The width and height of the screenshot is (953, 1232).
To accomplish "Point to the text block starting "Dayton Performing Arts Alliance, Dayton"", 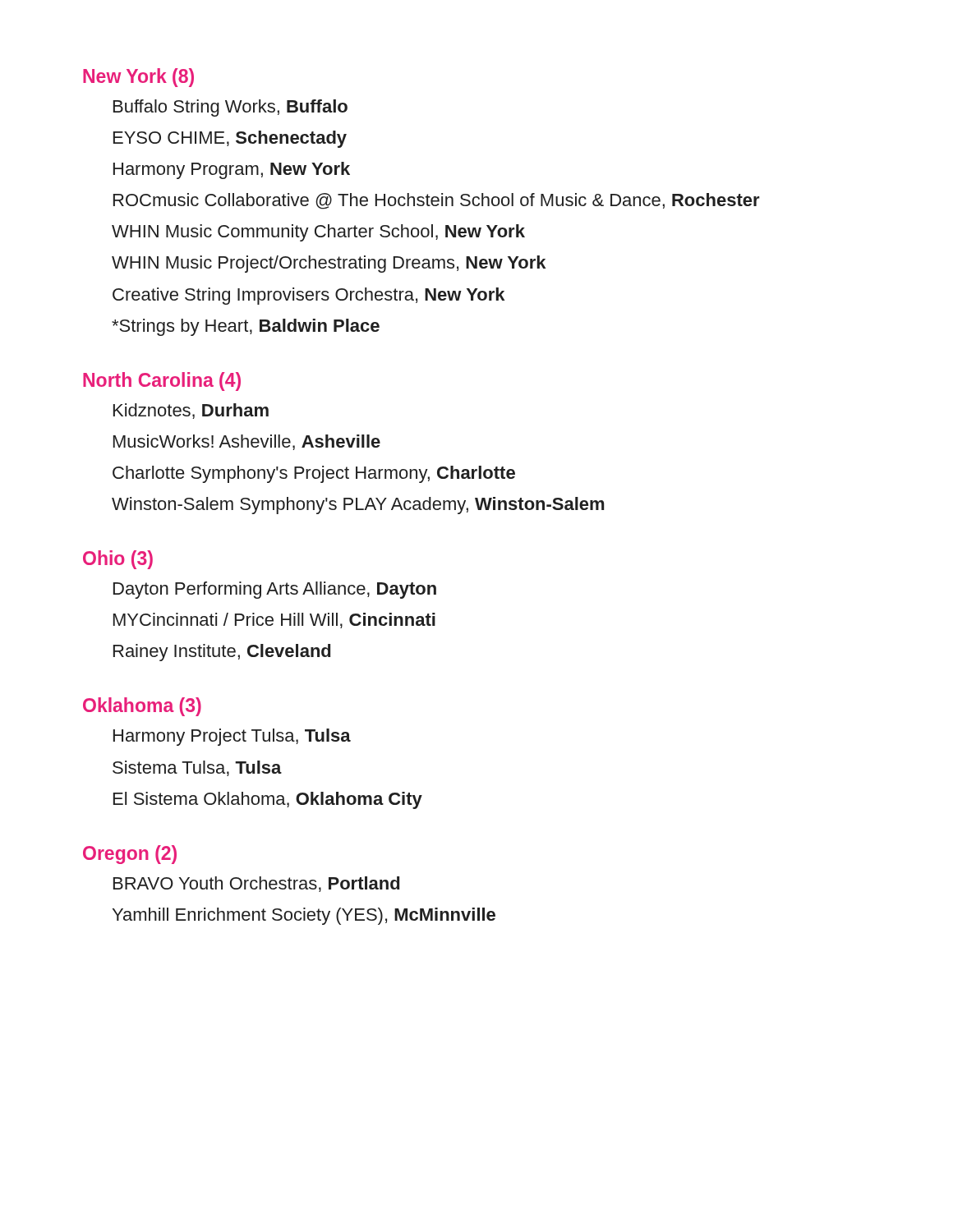I will click(274, 589).
